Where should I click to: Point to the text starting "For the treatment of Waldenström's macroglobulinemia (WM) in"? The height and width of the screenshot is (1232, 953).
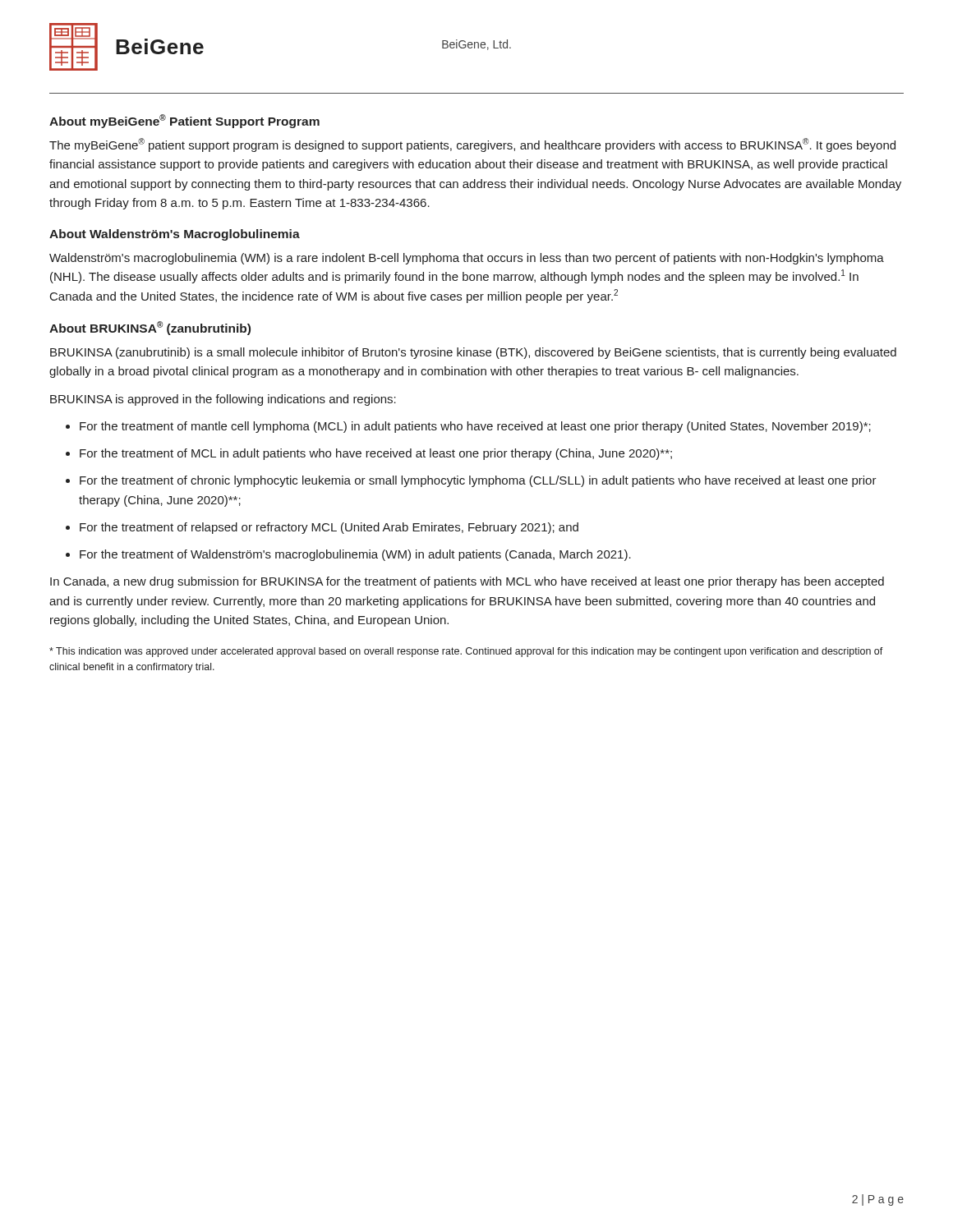pyautogui.click(x=355, y=554)
